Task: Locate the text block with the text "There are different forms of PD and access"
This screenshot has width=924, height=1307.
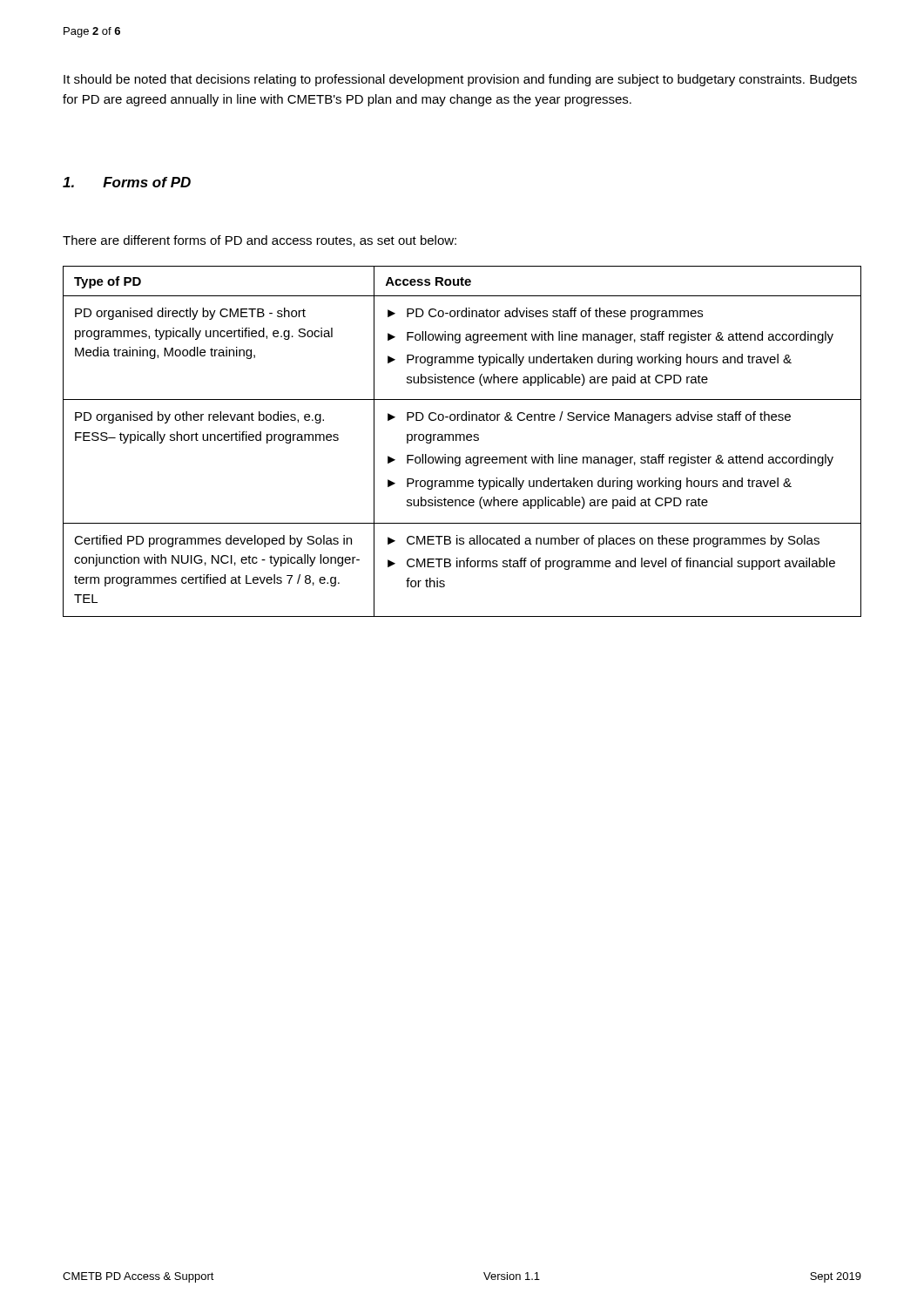Action: (x=260, y=240)
